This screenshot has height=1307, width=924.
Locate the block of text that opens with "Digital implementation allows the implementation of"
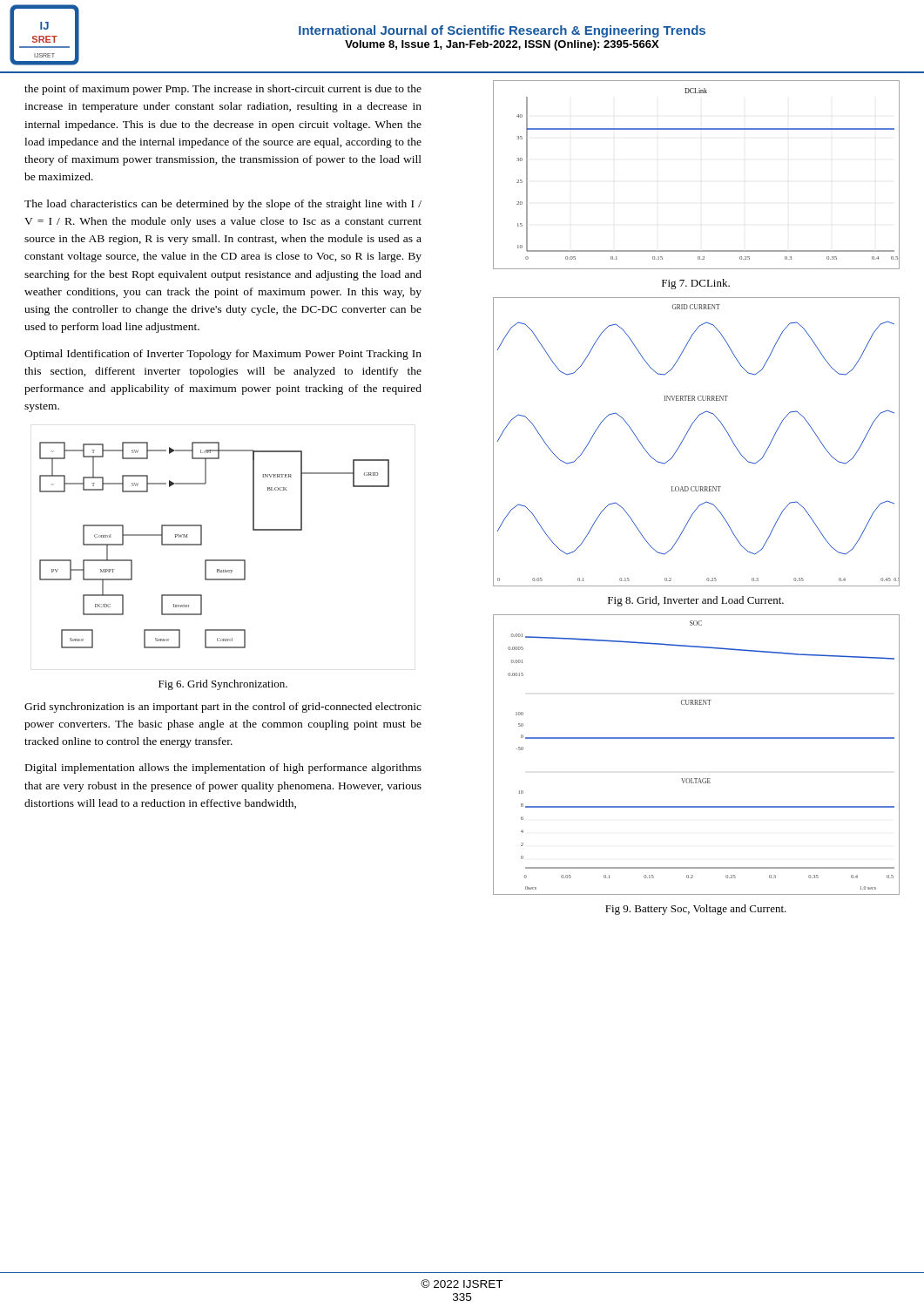[x=223, y=786]
